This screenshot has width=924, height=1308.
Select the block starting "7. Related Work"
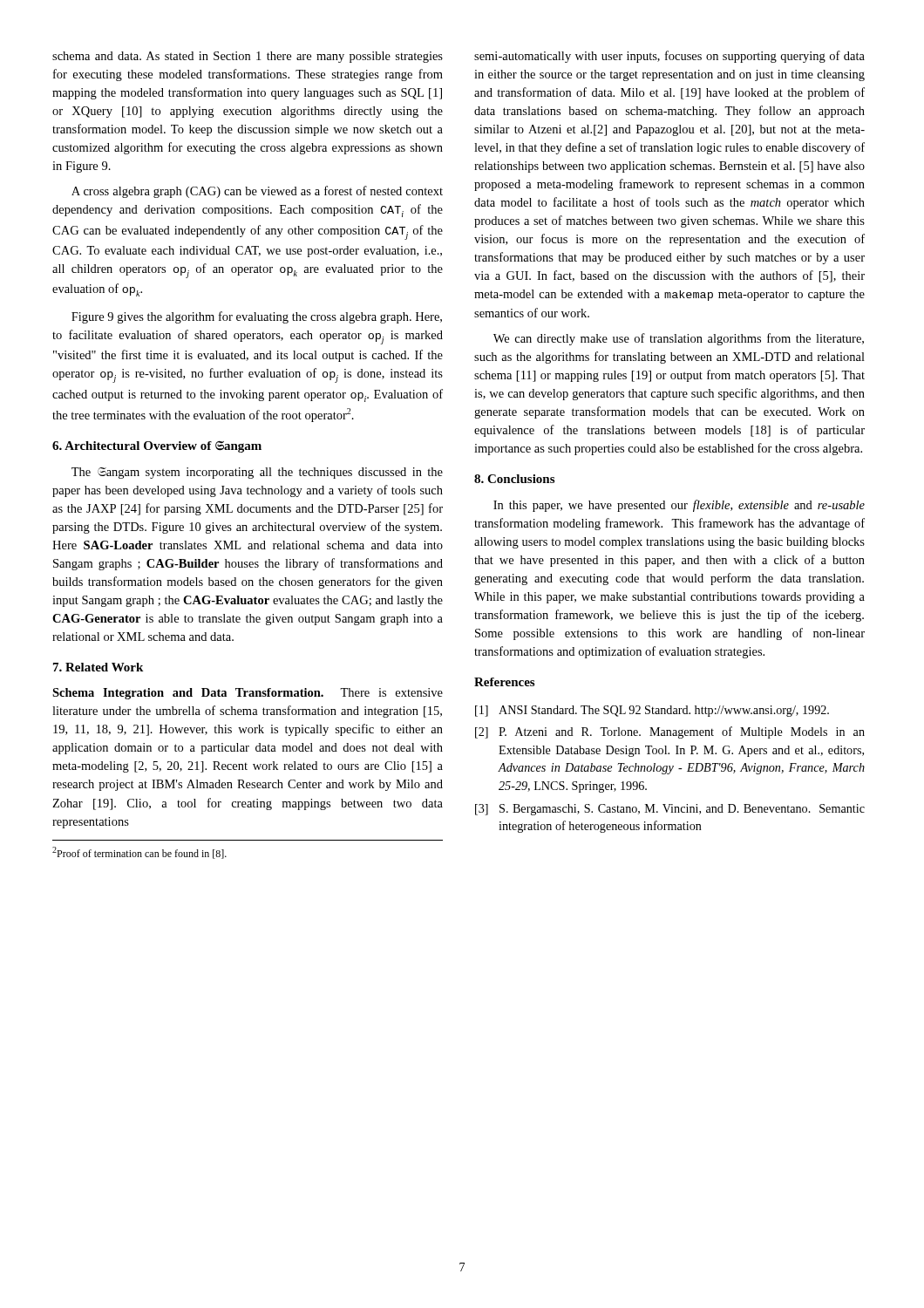[98, 667]
